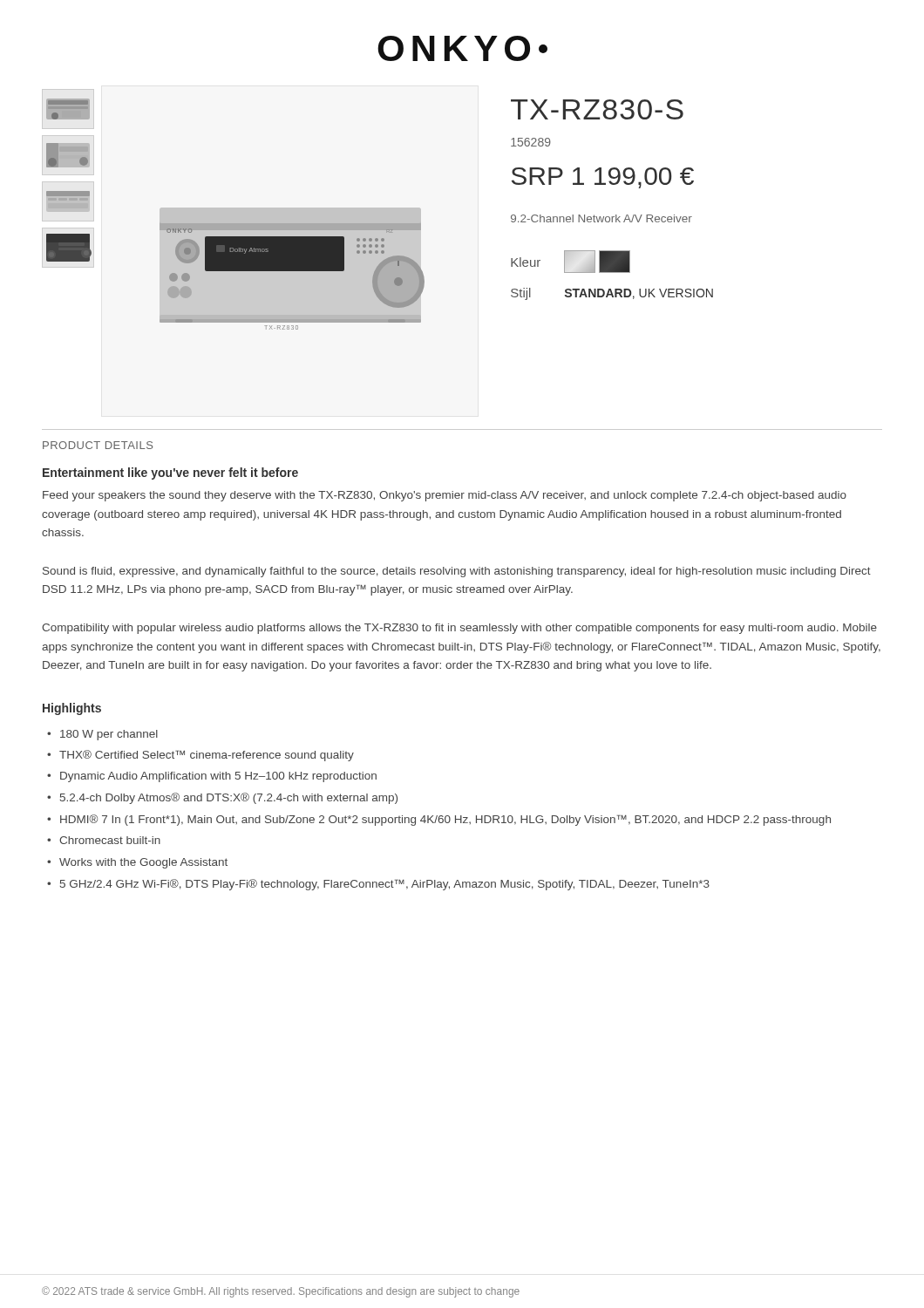Find the block starting "•THX® Certified Select™ cinema-reference sound quality"
Image resolution: width=924 pixels, height=1308 pixels.
[x=200, y=755]
